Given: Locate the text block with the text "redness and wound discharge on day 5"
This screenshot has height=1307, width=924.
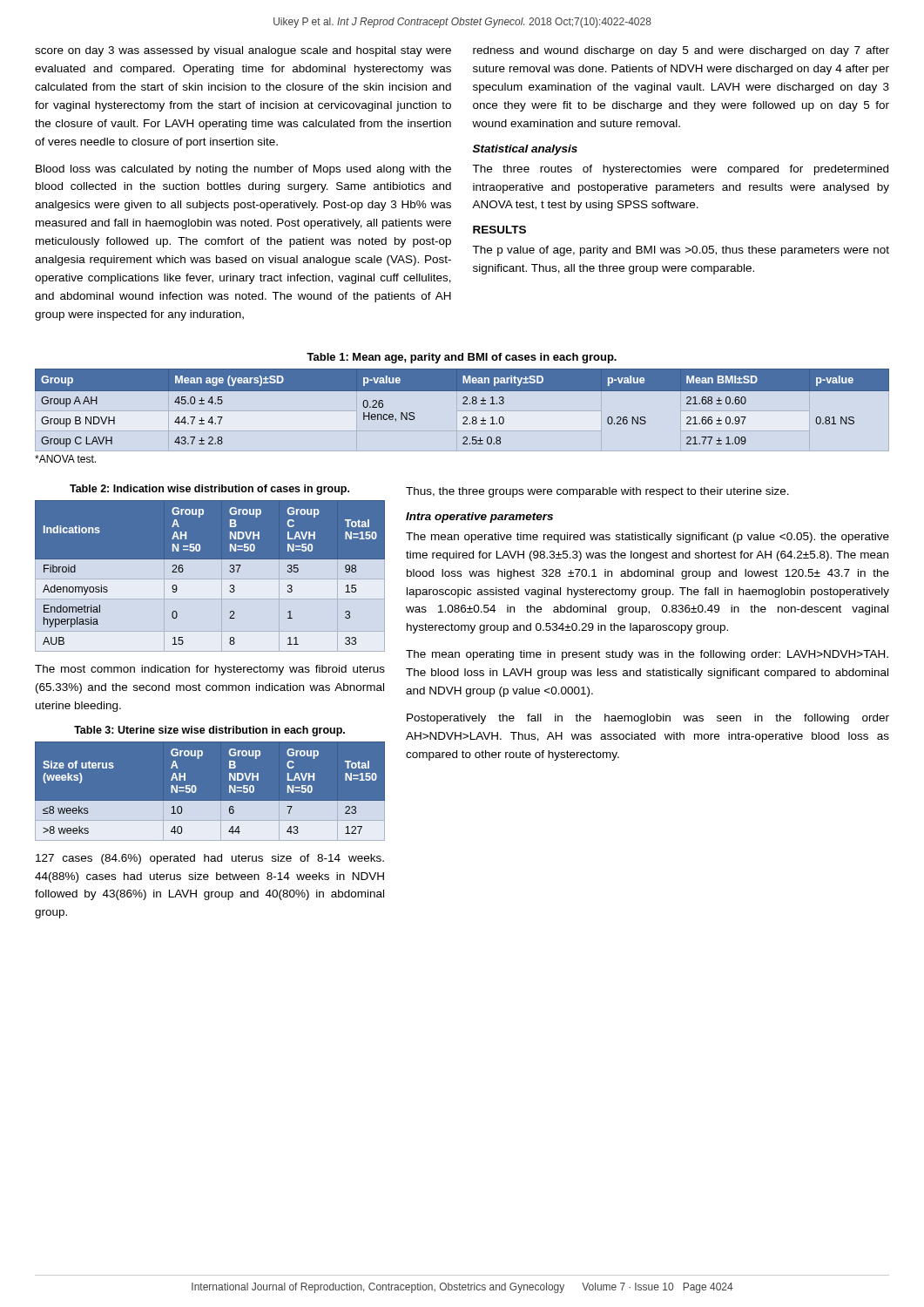Looking at the screenshot, I should point(681,87).
